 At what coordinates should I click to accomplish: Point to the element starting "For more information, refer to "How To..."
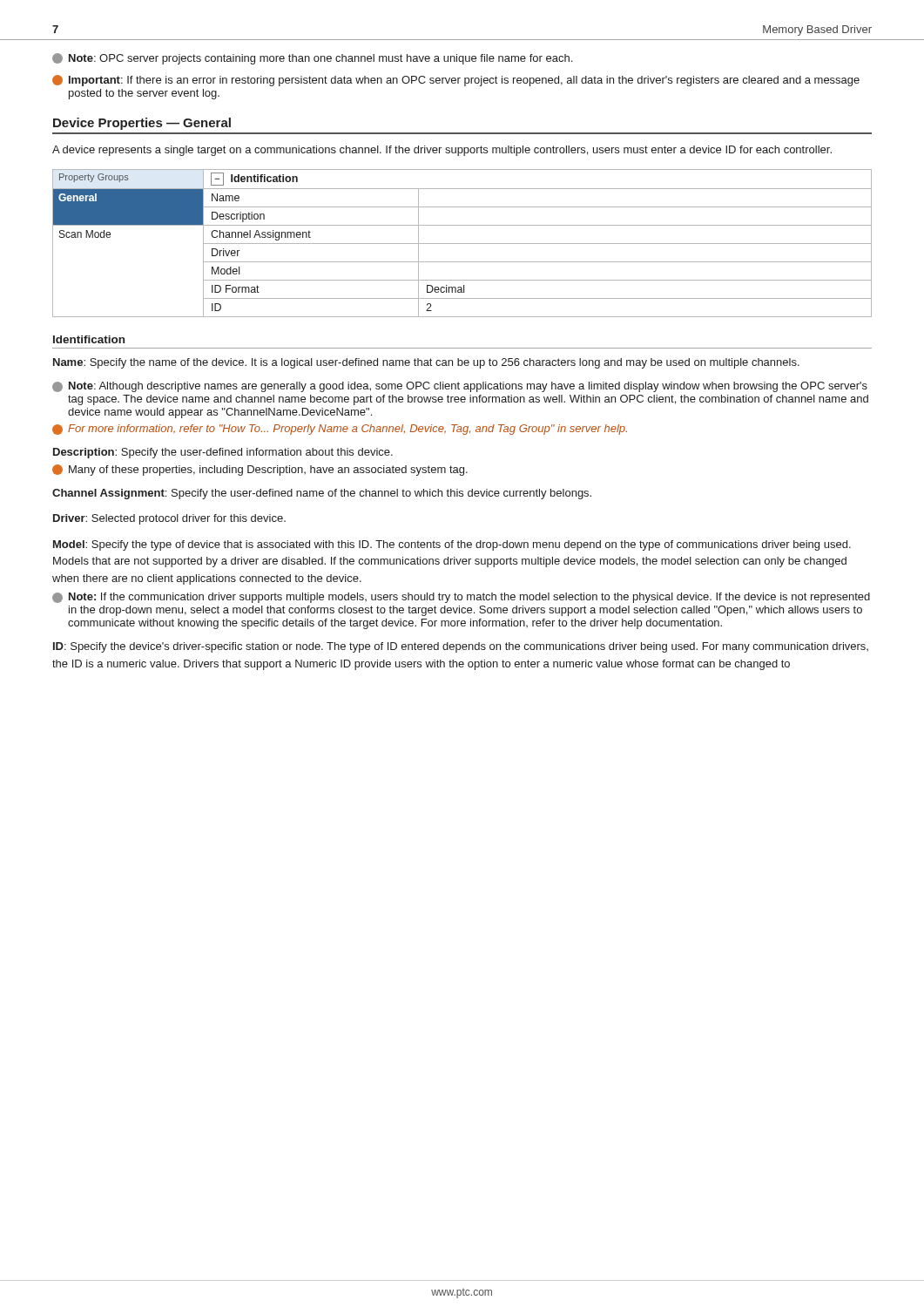coord(340,428)
